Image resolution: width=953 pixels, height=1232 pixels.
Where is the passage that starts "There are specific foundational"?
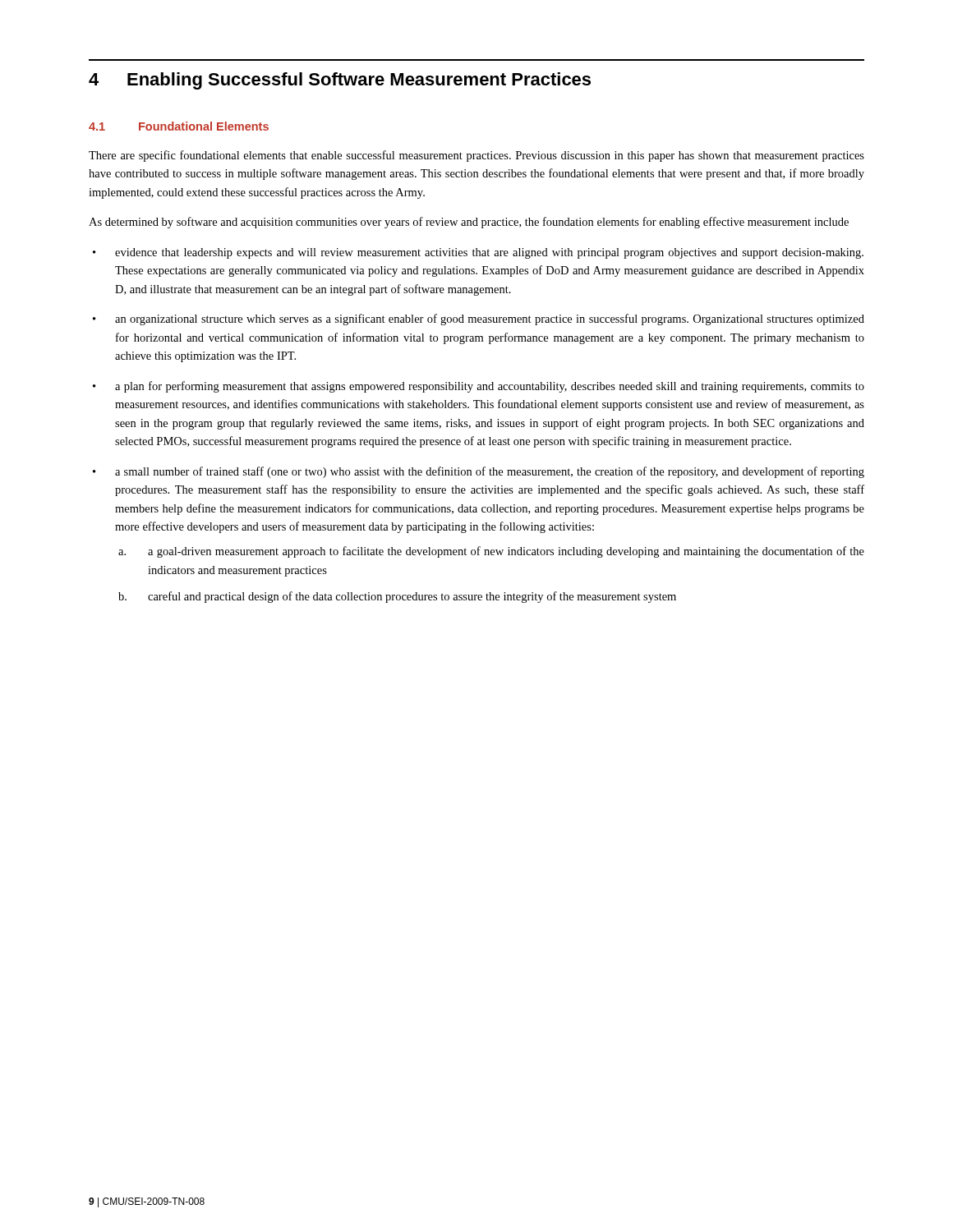coord(476,174)
